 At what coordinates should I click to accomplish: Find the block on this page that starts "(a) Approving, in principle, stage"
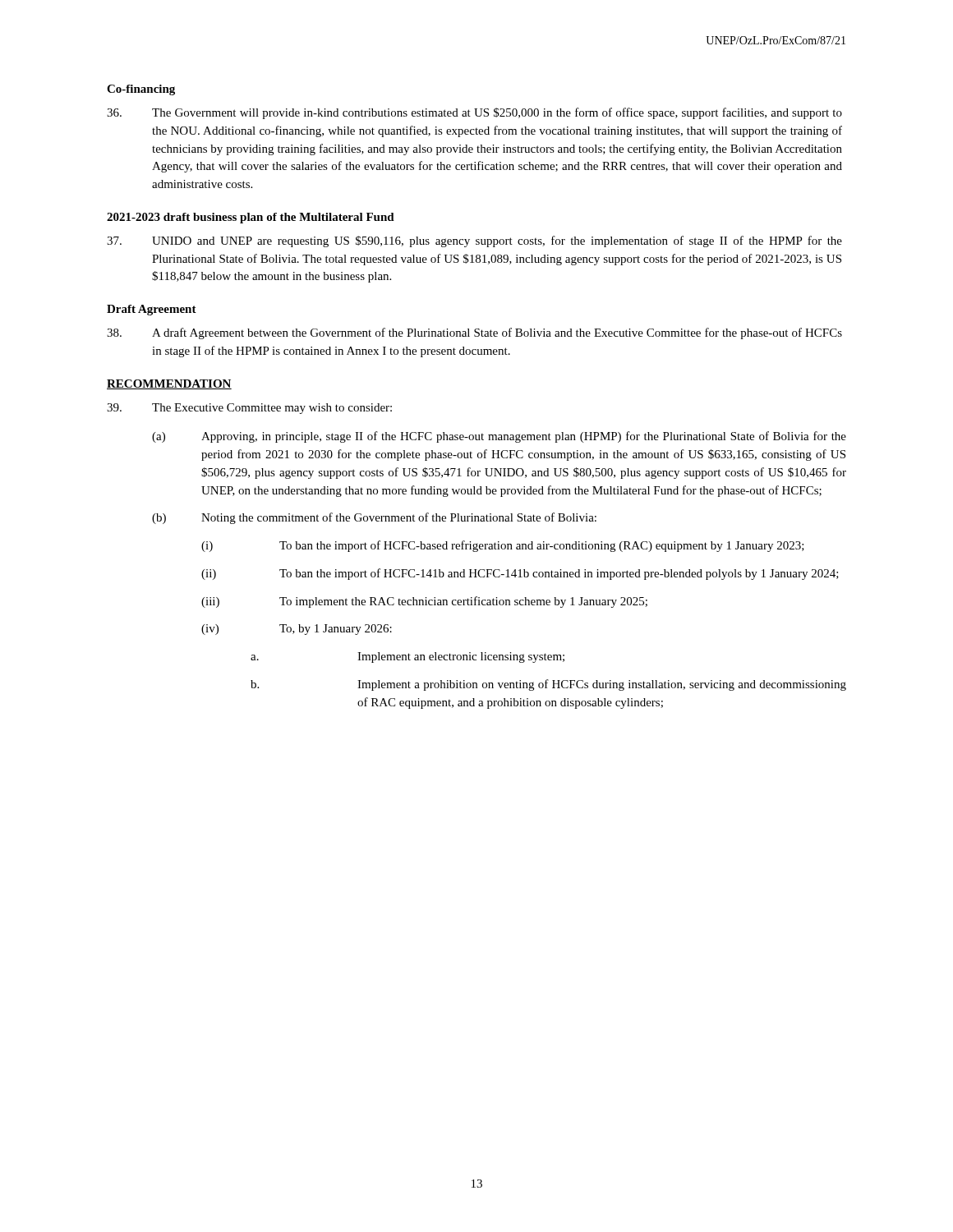476,464
